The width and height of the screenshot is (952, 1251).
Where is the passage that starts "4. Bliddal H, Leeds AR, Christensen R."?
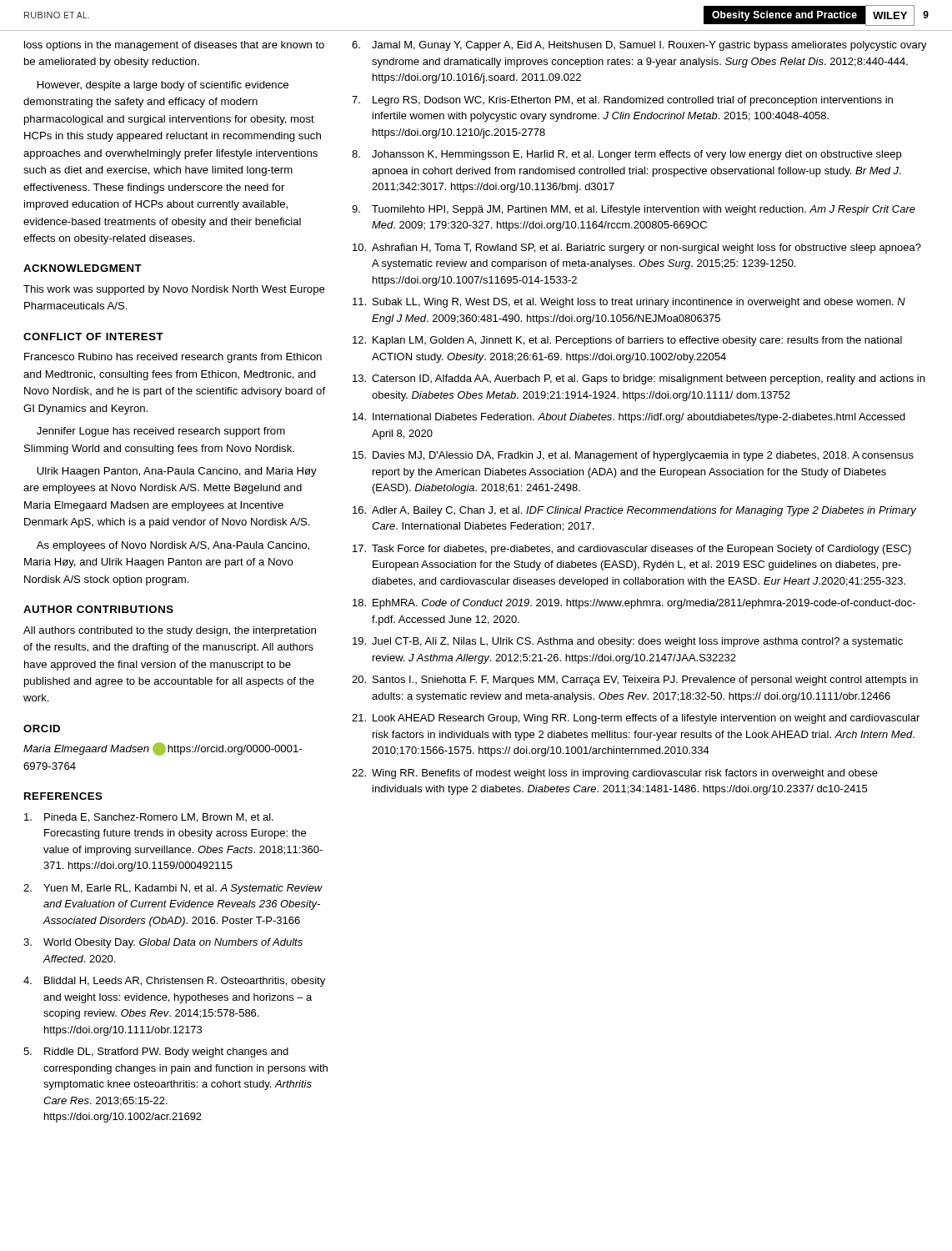point(176,1005)
